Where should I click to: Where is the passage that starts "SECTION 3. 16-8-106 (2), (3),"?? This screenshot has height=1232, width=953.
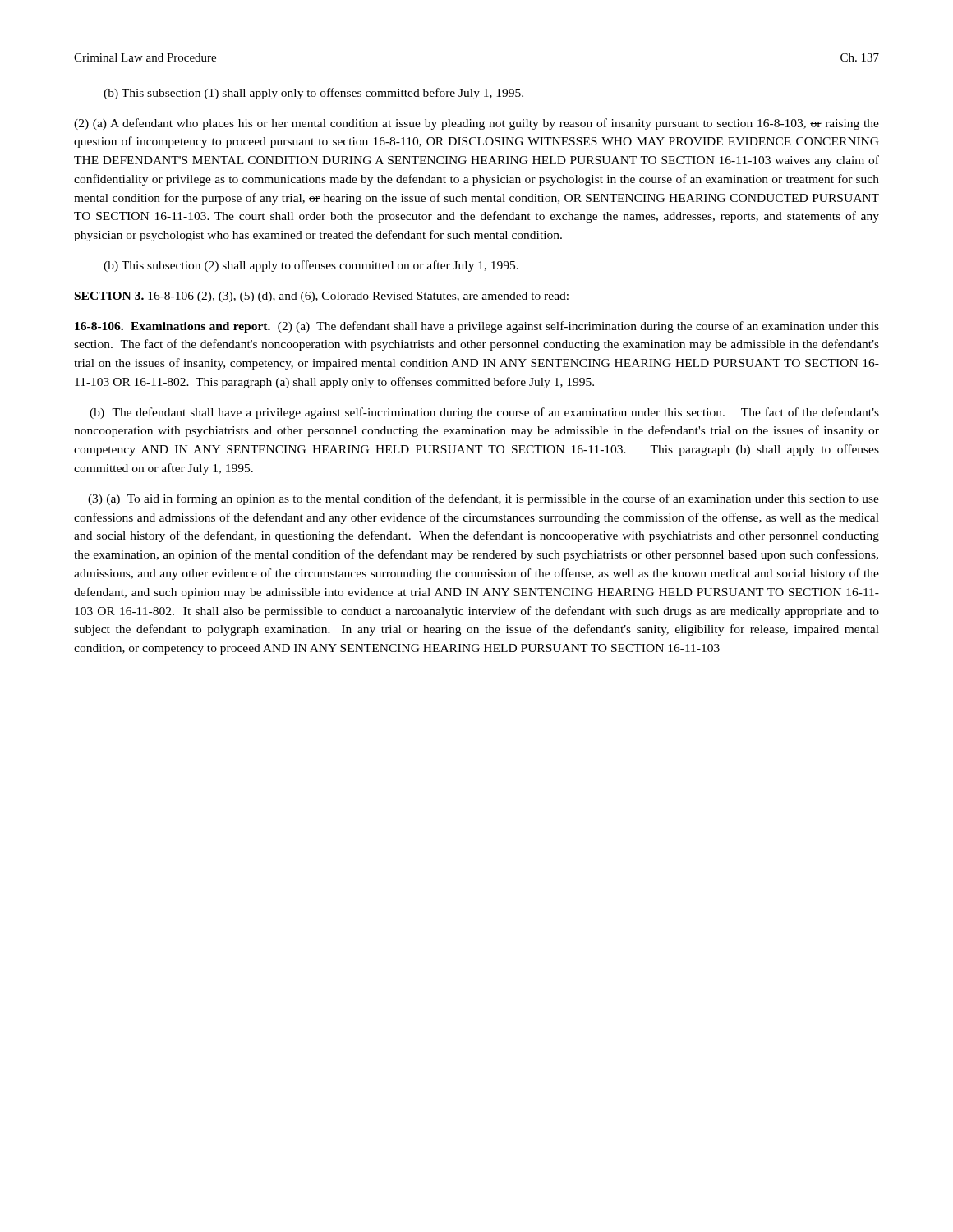pyautogui.click(x=322, y=295)
